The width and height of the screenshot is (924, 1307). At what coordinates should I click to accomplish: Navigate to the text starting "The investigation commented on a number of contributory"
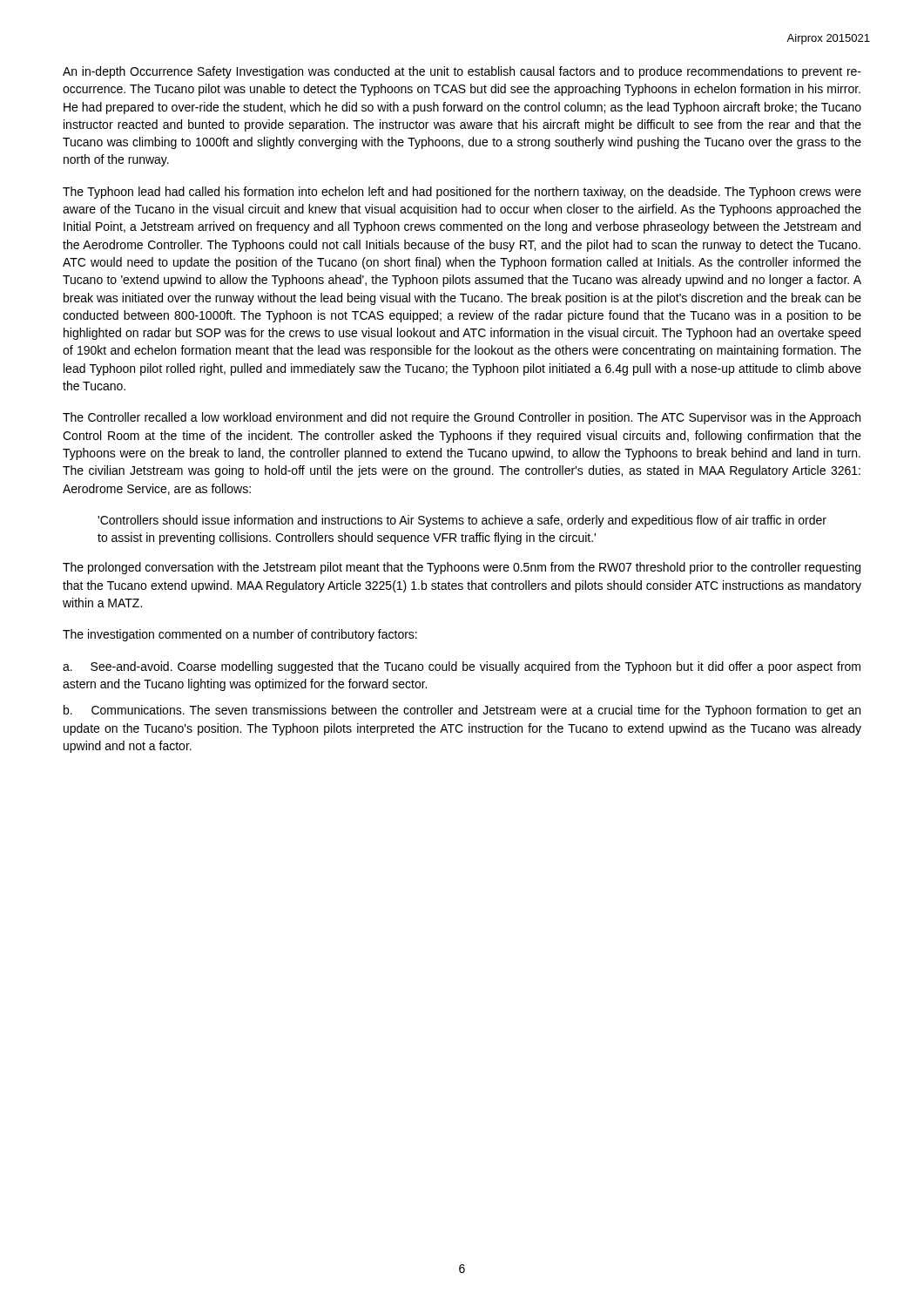[240, 635]
